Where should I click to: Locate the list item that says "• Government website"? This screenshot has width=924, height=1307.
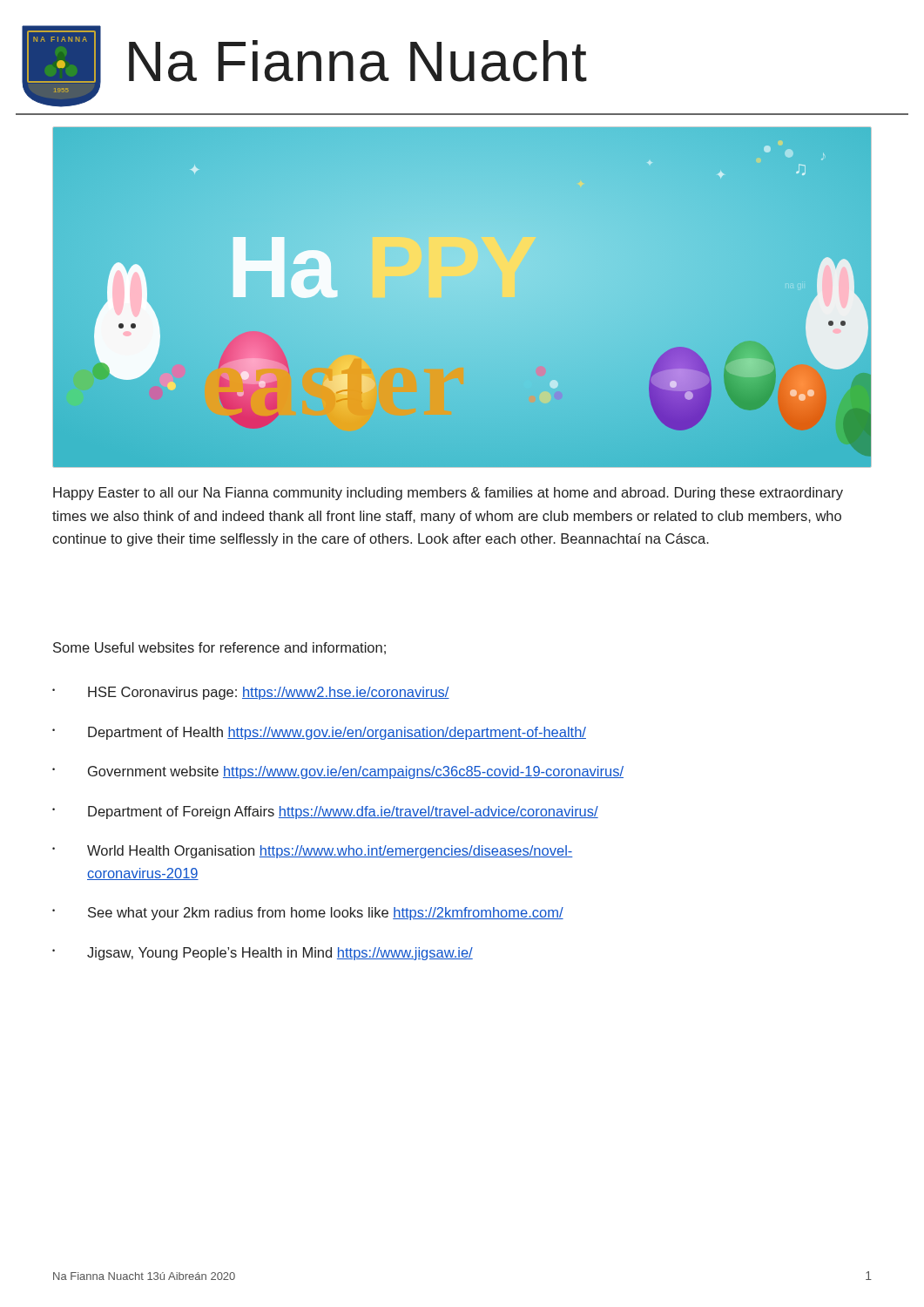(338, 772)
